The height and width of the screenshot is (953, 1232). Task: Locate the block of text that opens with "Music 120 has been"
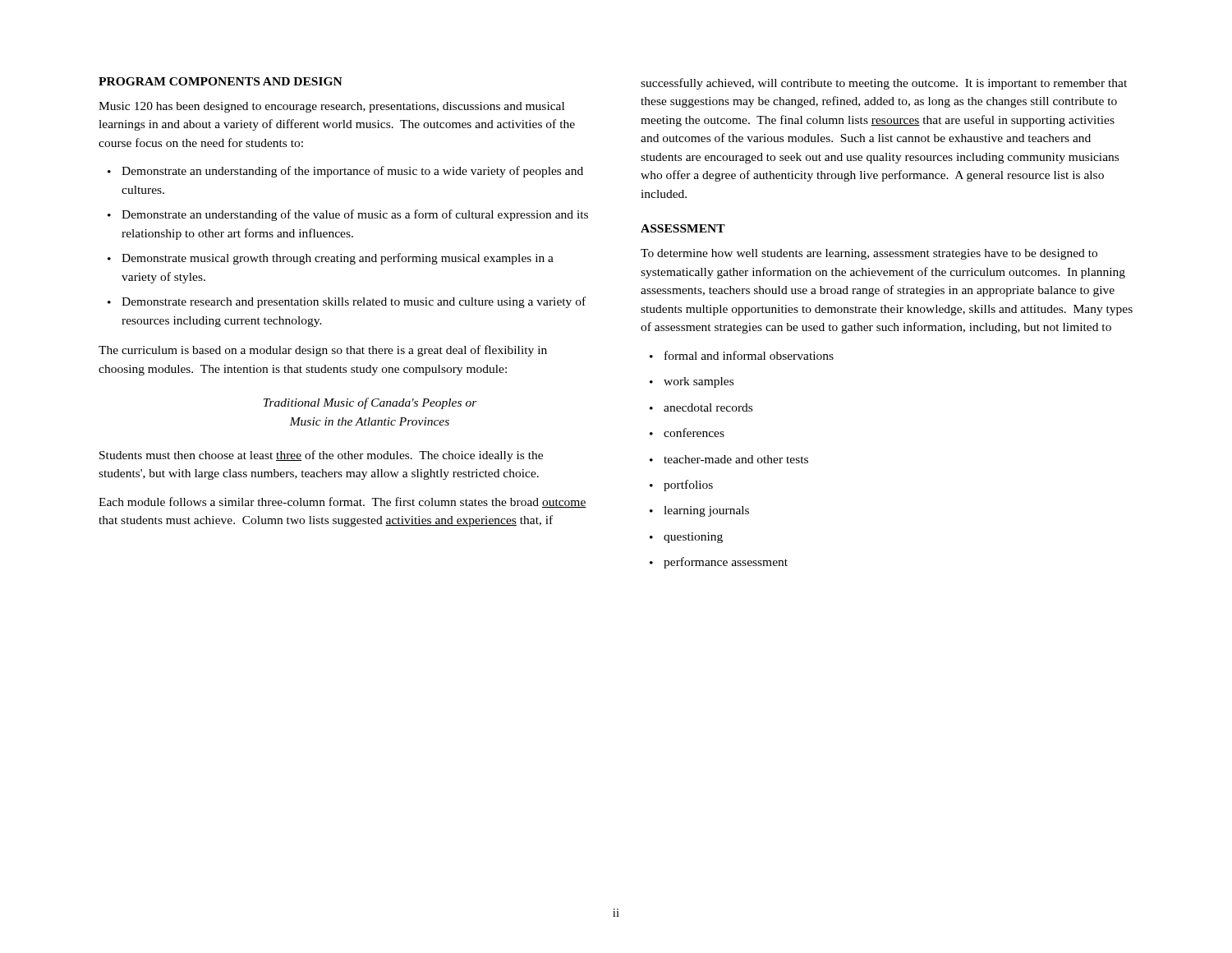pyautogui.click(x=345, y=125)
